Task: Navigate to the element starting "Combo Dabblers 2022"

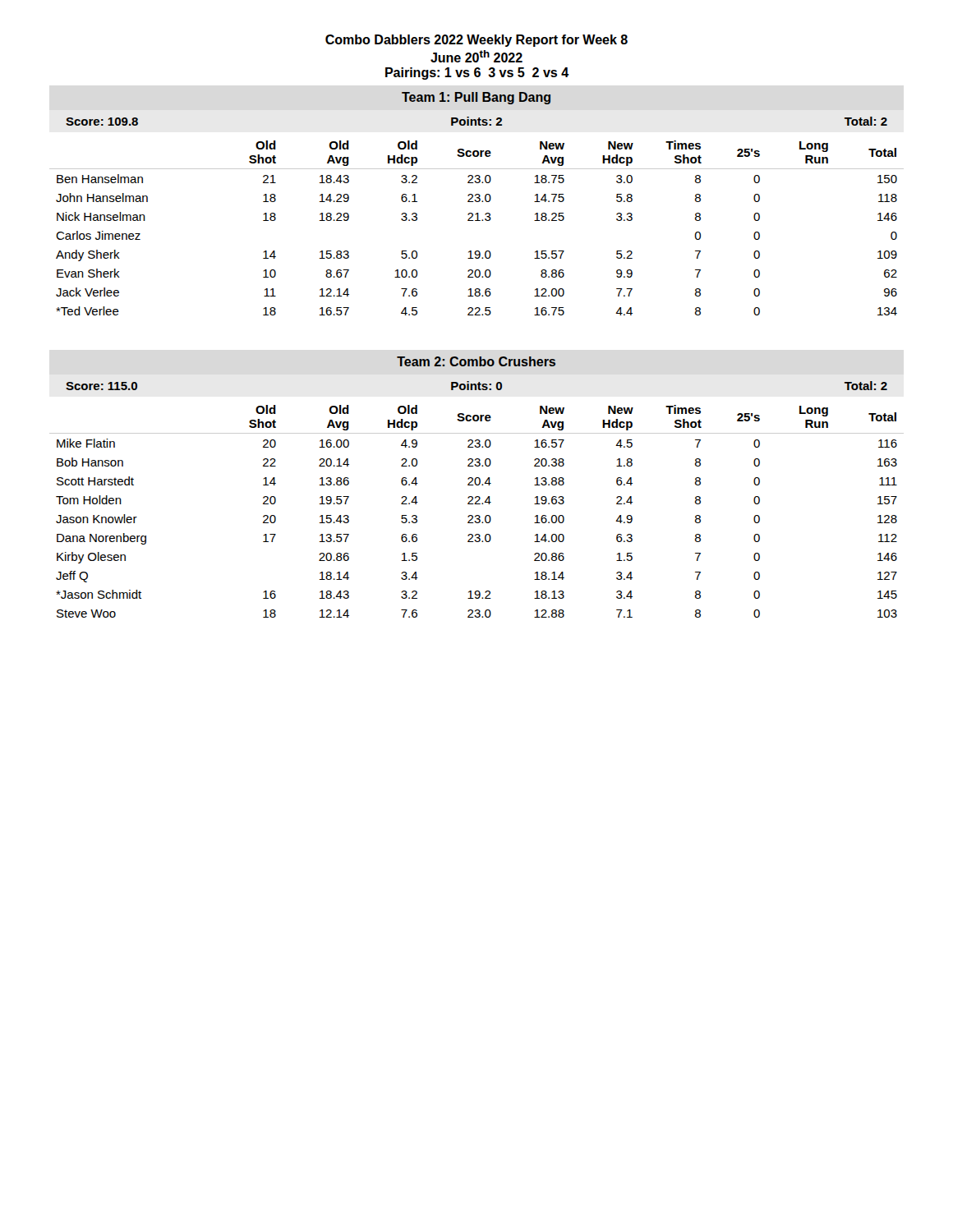Action: [x=476, y=57]
